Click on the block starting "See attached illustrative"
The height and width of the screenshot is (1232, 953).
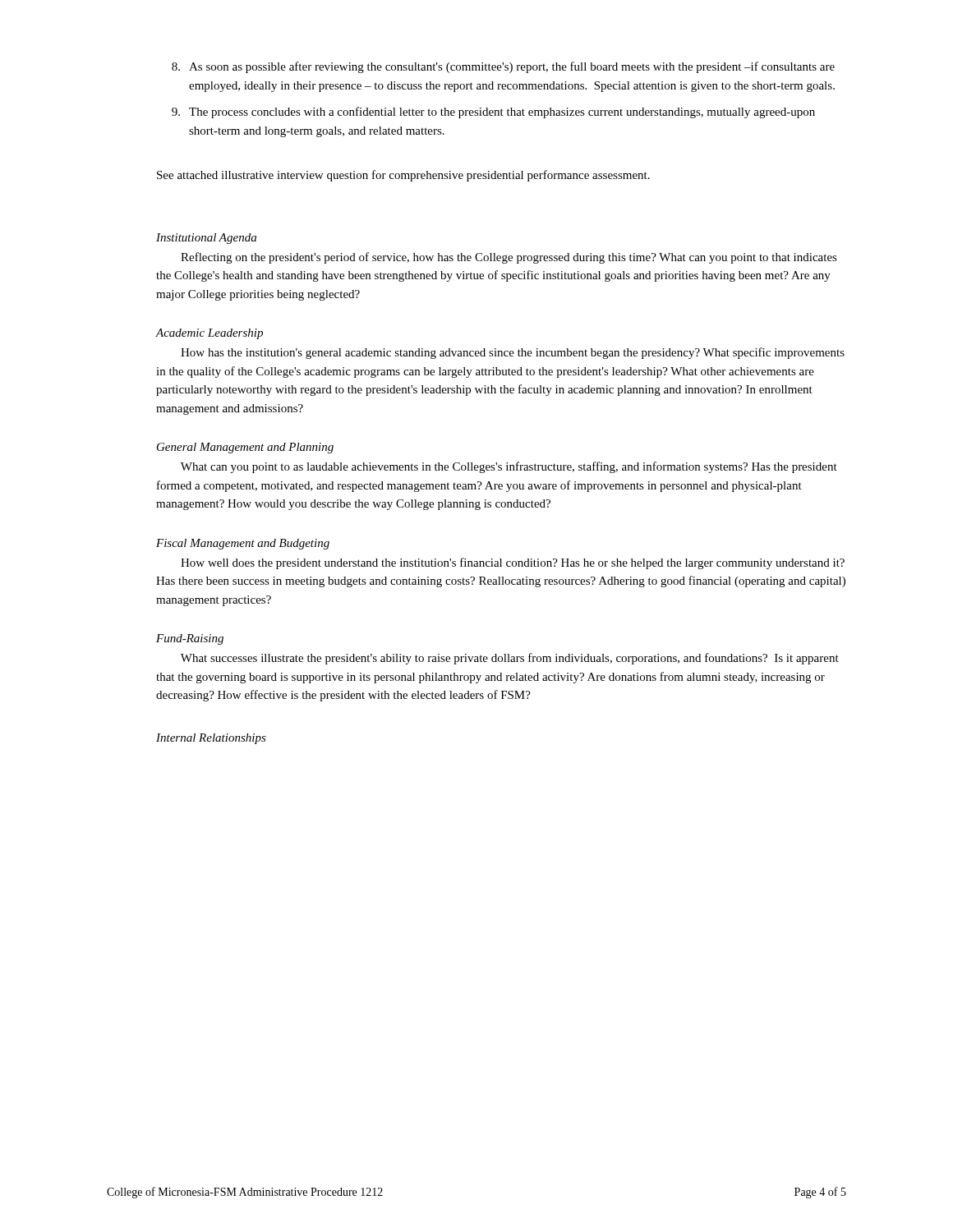click(403, 175)
